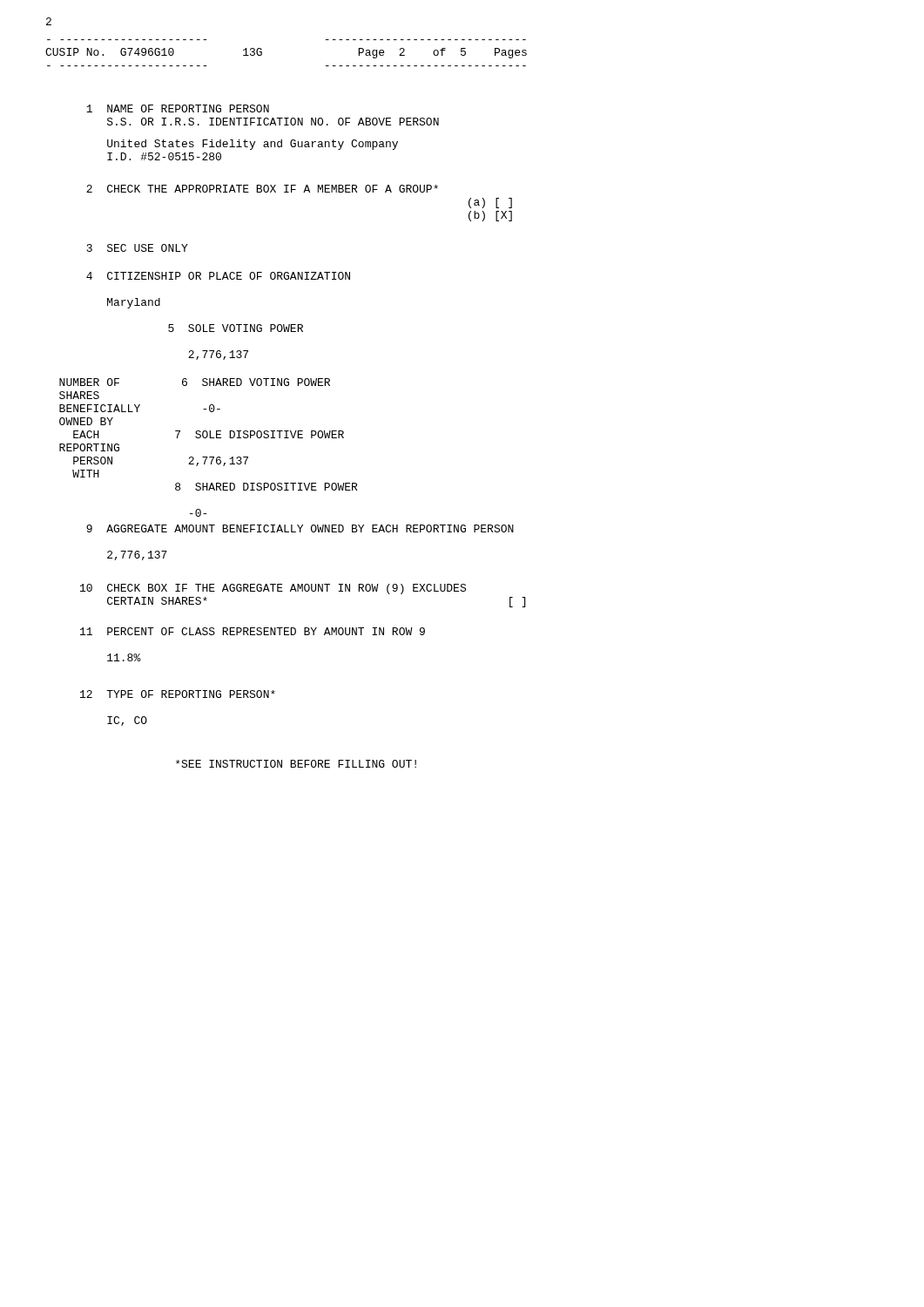Find the text block with the text "1 NAME OF REPORTING"
Image resolution: width=924 pixels, height=1307 pixels.
(x=242, y=116)
